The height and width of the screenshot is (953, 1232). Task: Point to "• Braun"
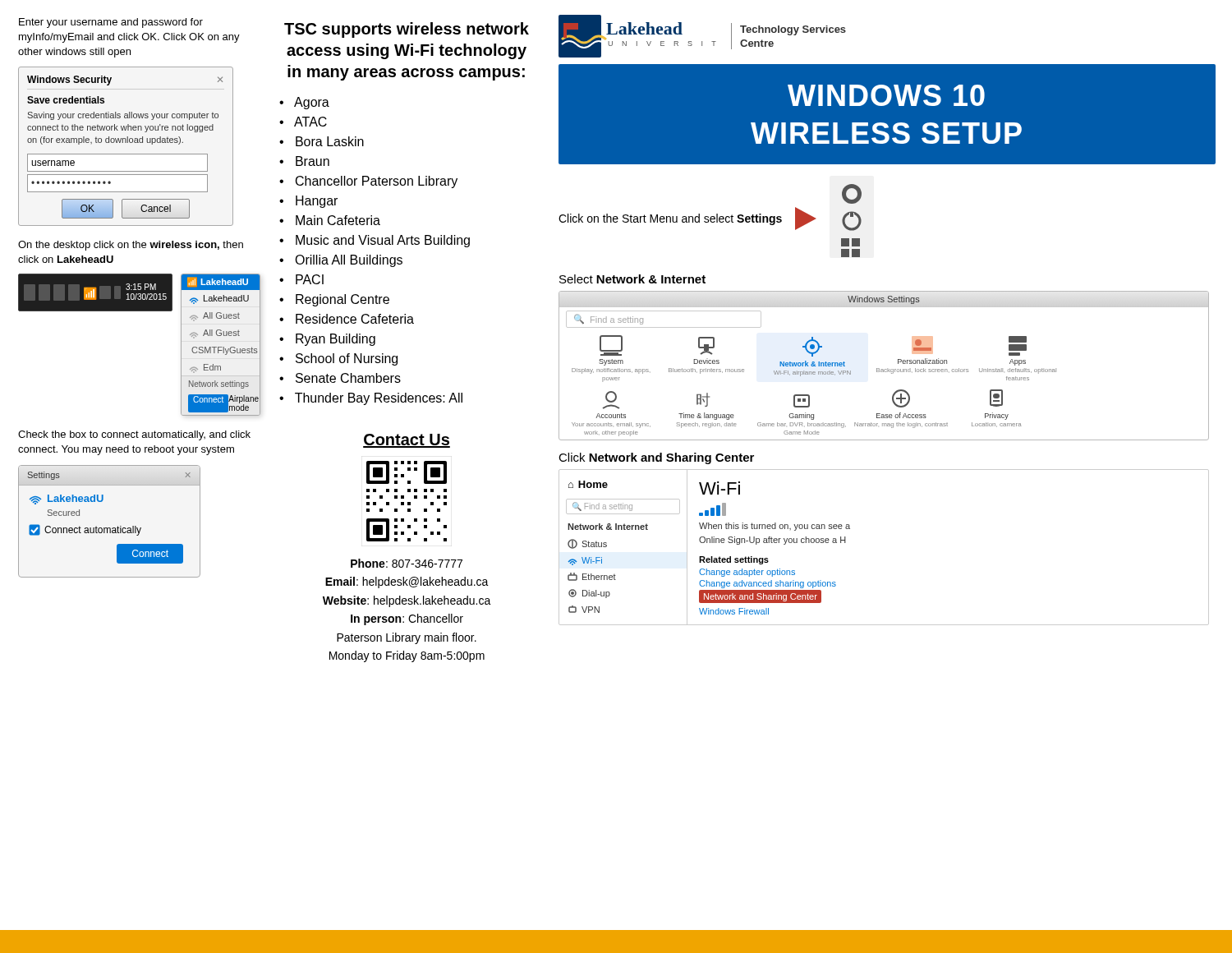[305, 161]
